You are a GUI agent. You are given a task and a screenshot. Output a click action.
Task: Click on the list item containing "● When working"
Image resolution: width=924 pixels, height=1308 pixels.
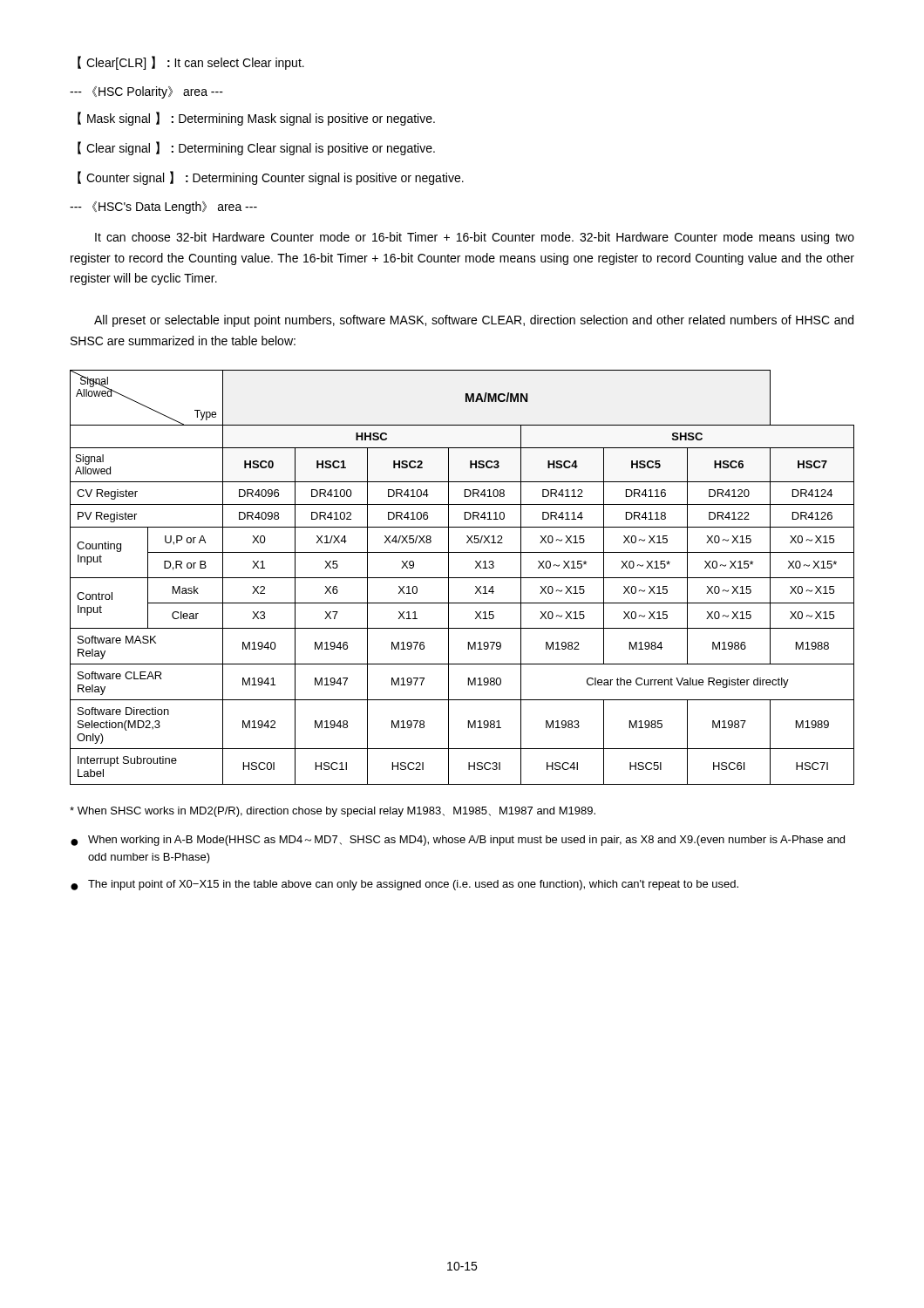coord(462,849)
